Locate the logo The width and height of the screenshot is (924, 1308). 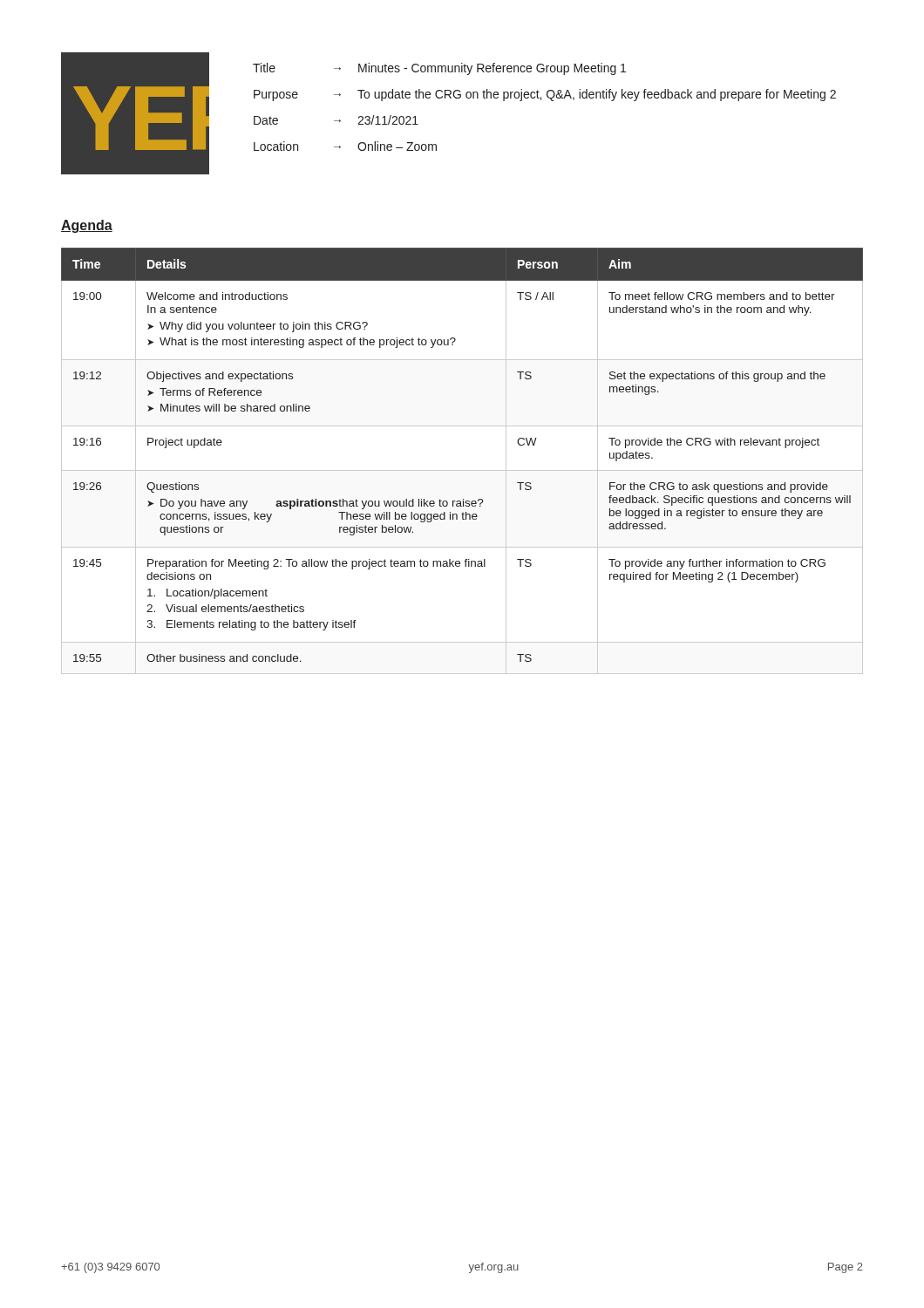[x=139, y=113]
